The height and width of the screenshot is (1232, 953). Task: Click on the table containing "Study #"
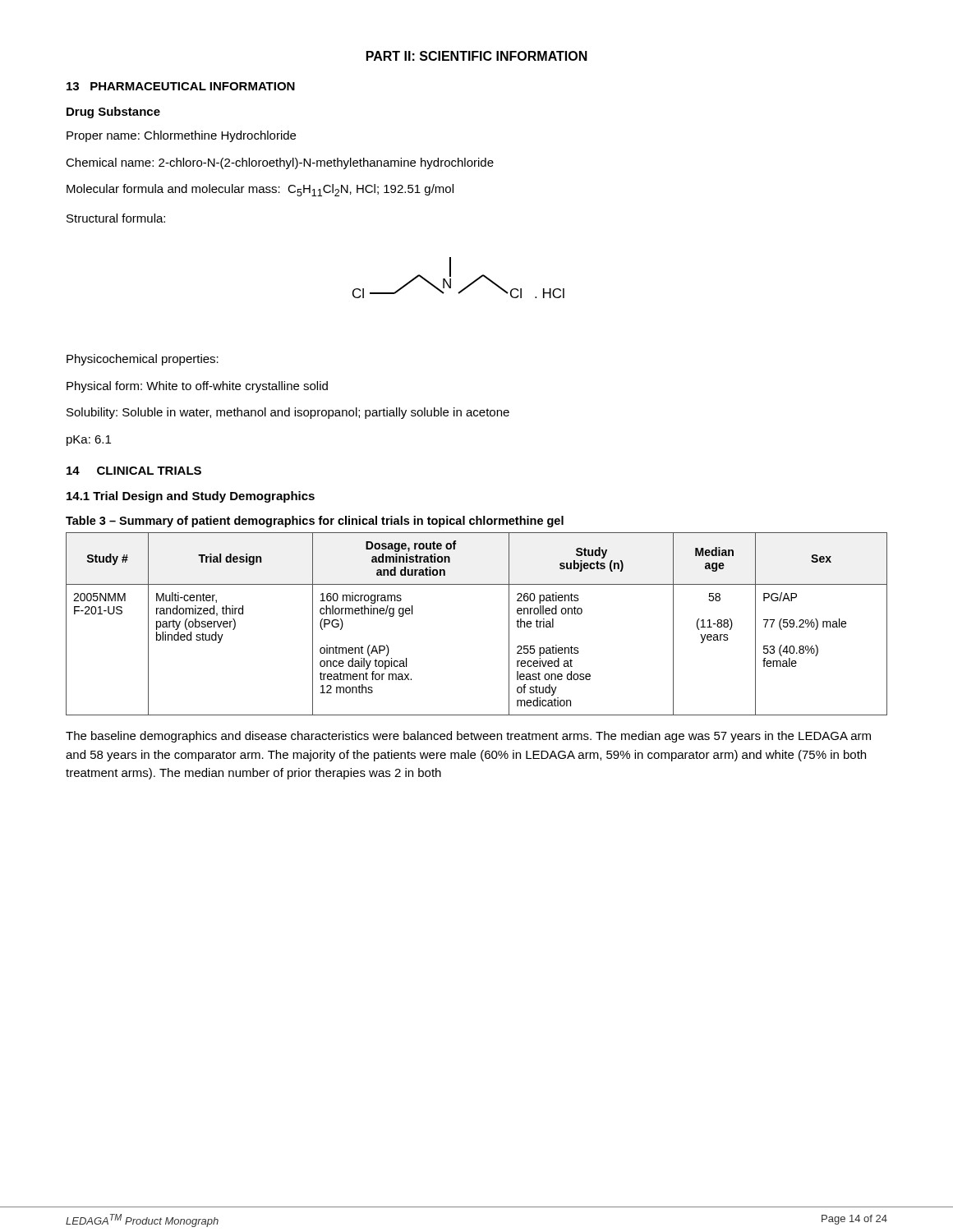476,624
